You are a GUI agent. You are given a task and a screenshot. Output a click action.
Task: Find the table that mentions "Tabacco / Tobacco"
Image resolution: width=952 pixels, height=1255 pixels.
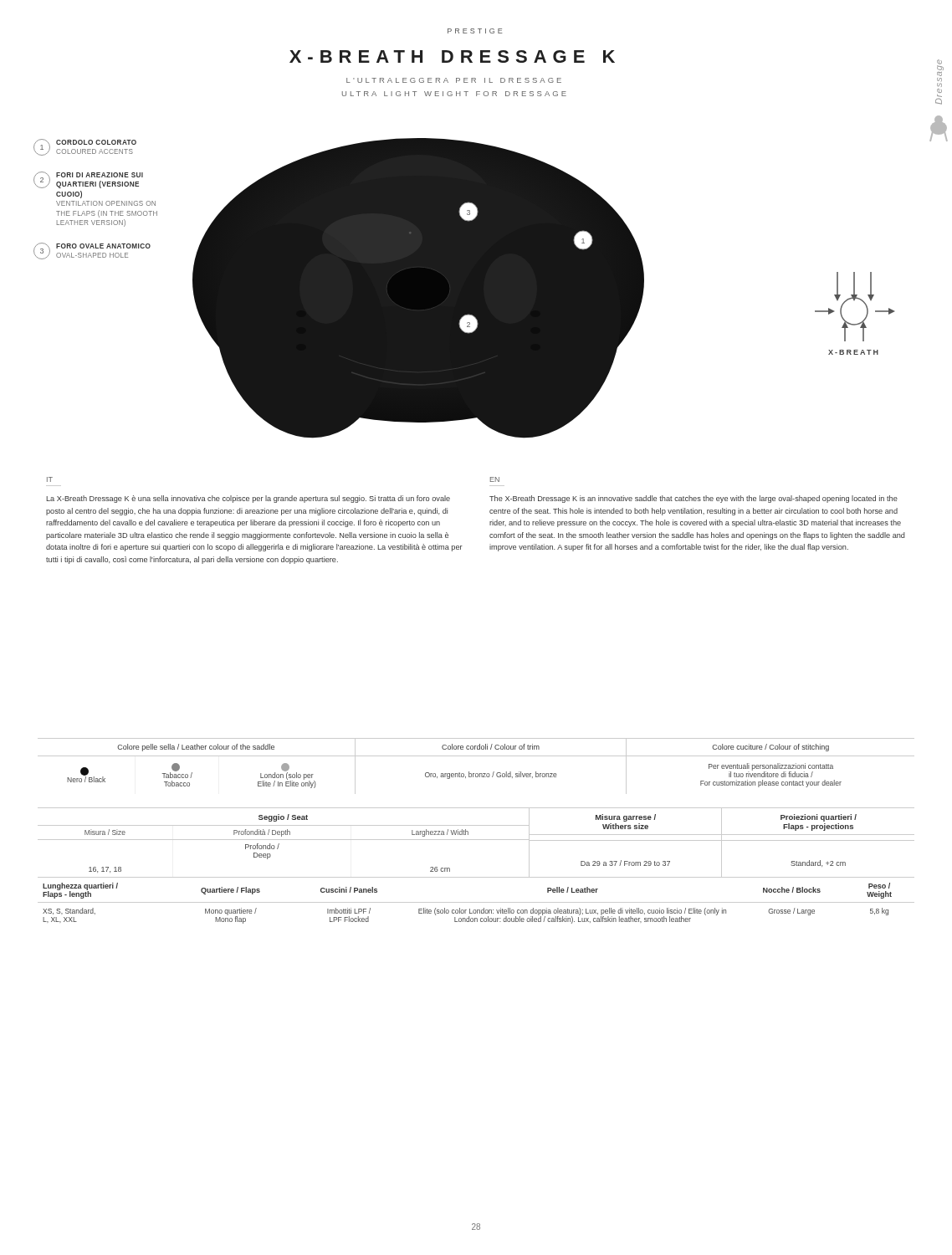[476, 766]
